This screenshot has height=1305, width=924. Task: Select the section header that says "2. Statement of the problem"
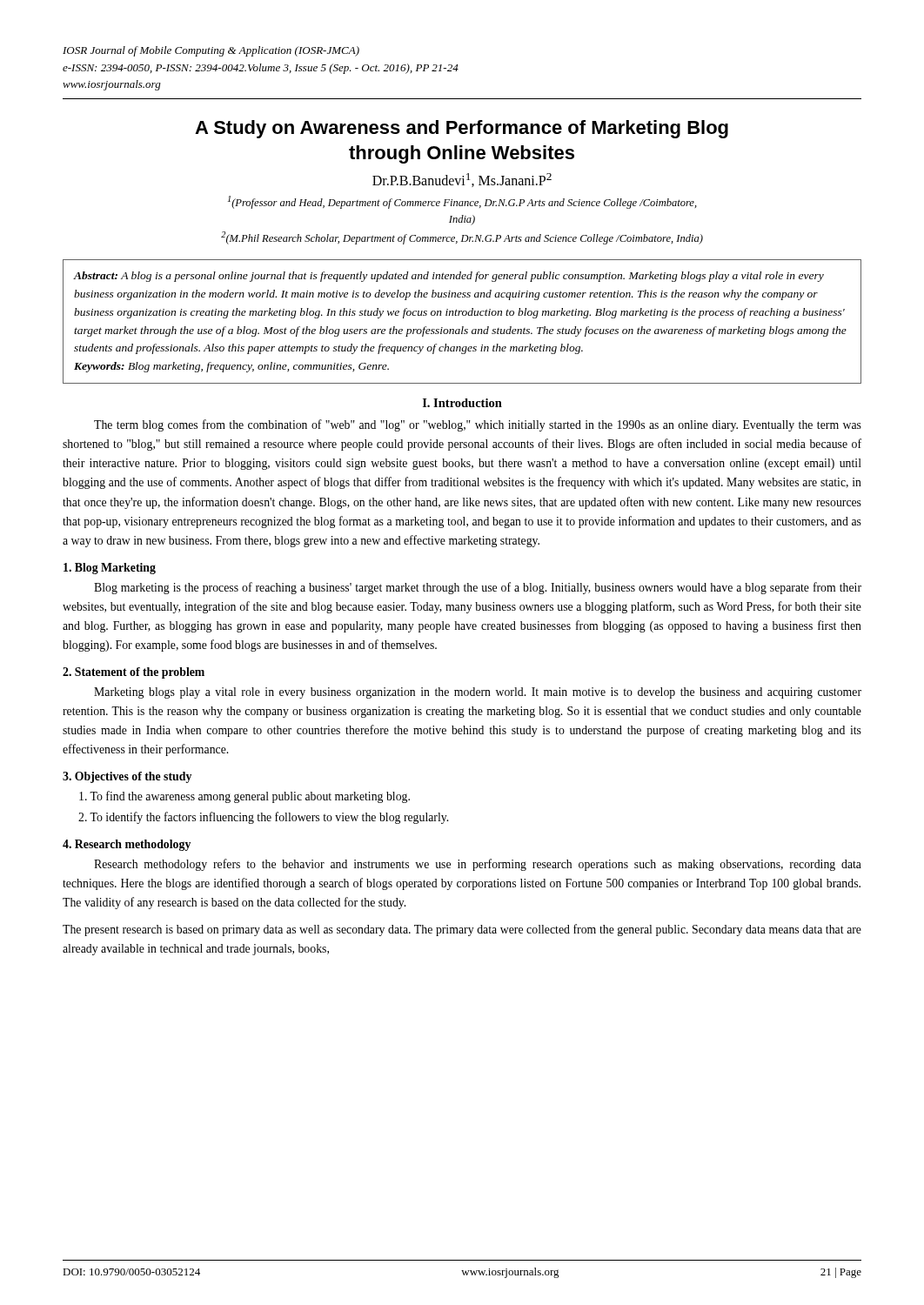coord(134,672)
